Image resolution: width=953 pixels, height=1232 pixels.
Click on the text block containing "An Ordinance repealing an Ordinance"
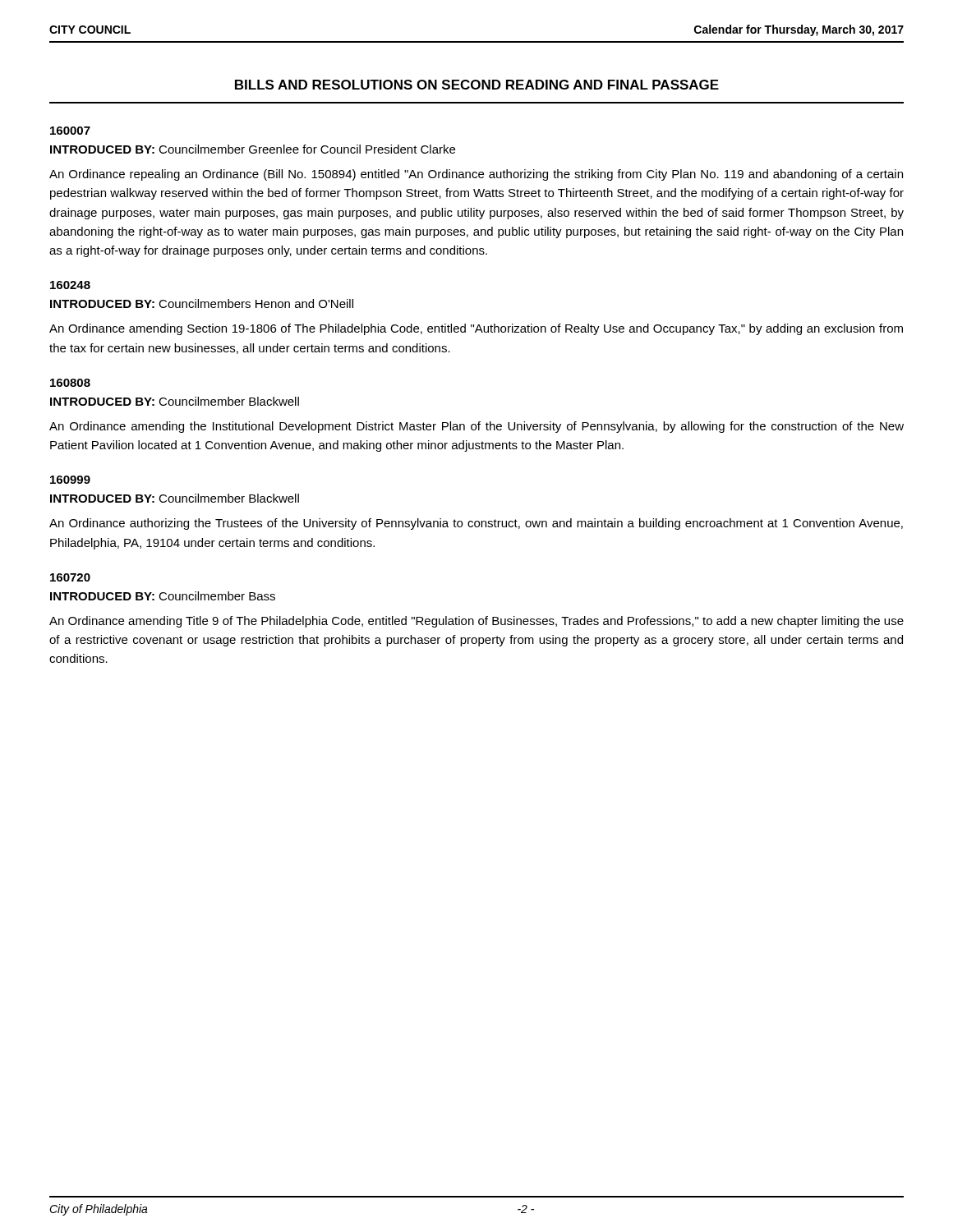476,212
